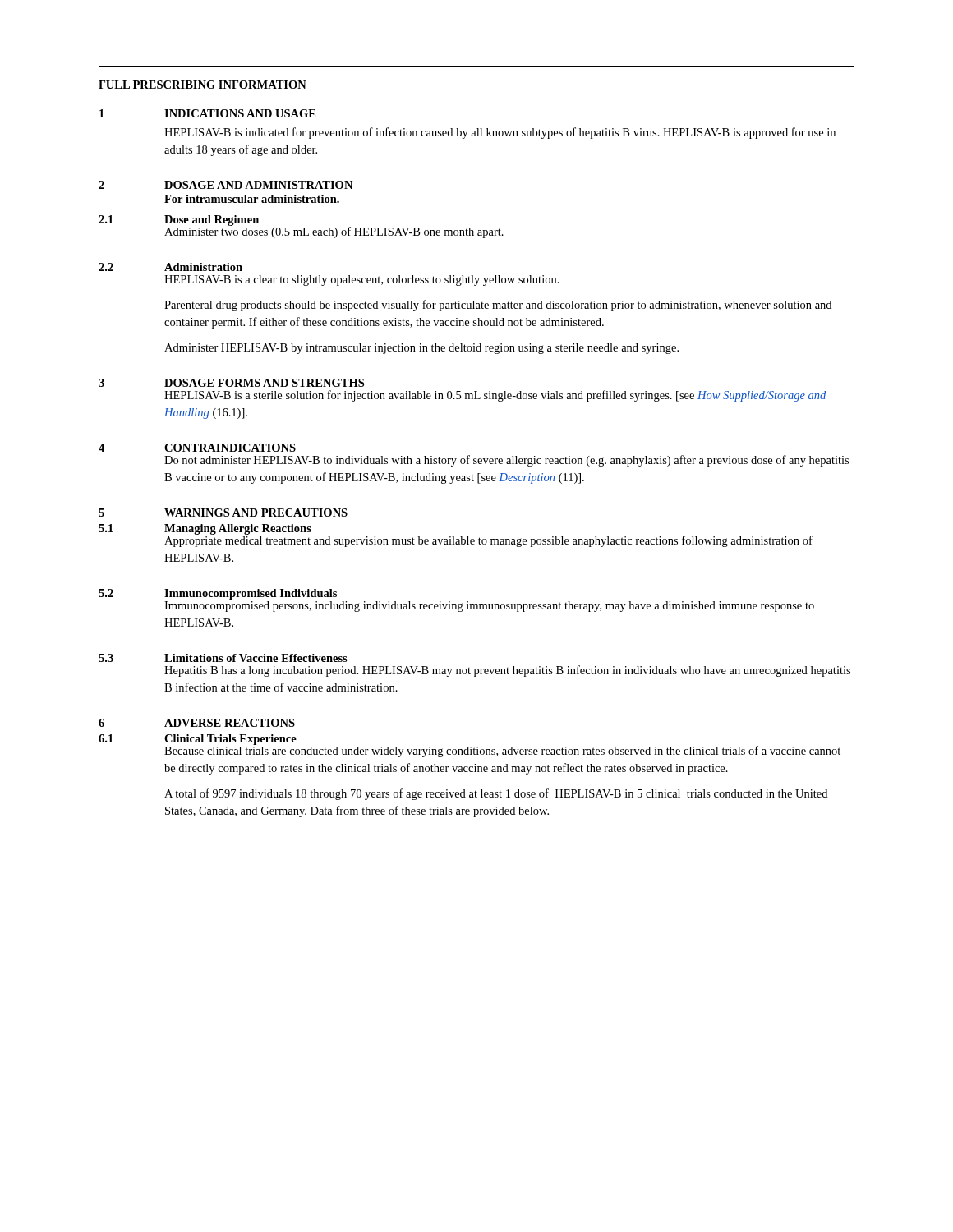
Task: Select the section header containing "2.1 Dose and Regimen"
Action: coord(476,220)
